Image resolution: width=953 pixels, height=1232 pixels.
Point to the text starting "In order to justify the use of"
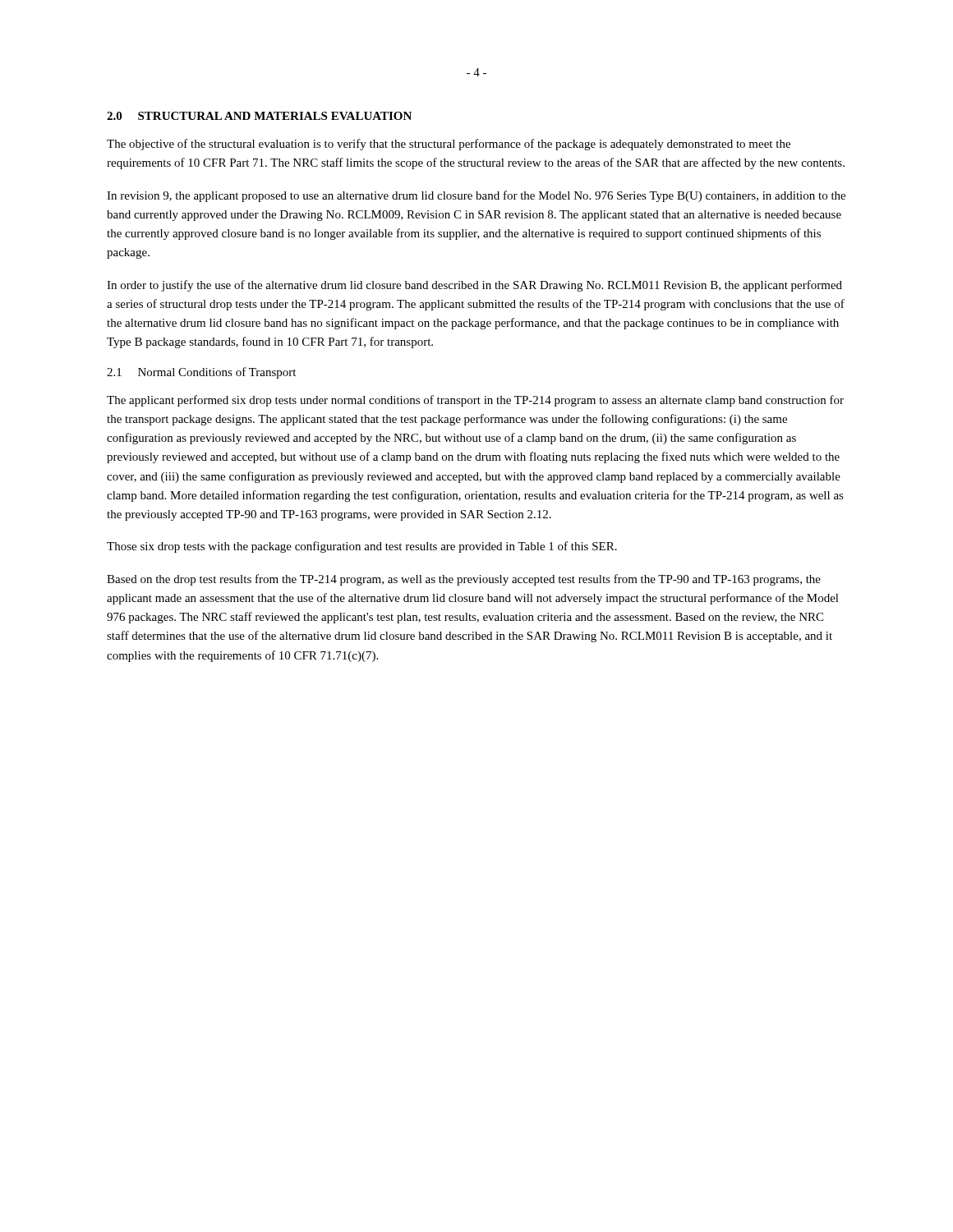[x=476, y=313]
